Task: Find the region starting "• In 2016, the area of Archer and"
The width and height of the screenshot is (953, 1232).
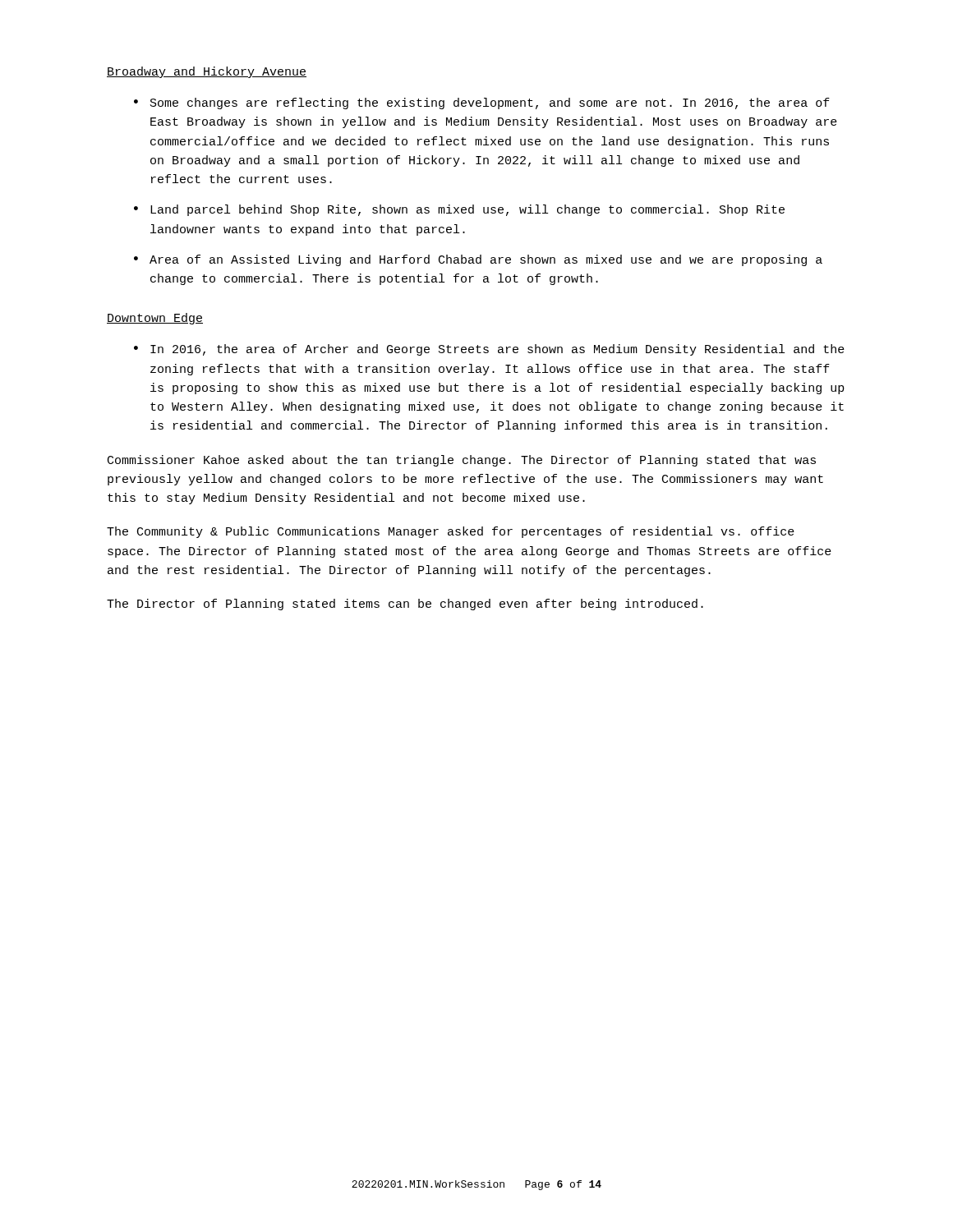Action: 489,389
